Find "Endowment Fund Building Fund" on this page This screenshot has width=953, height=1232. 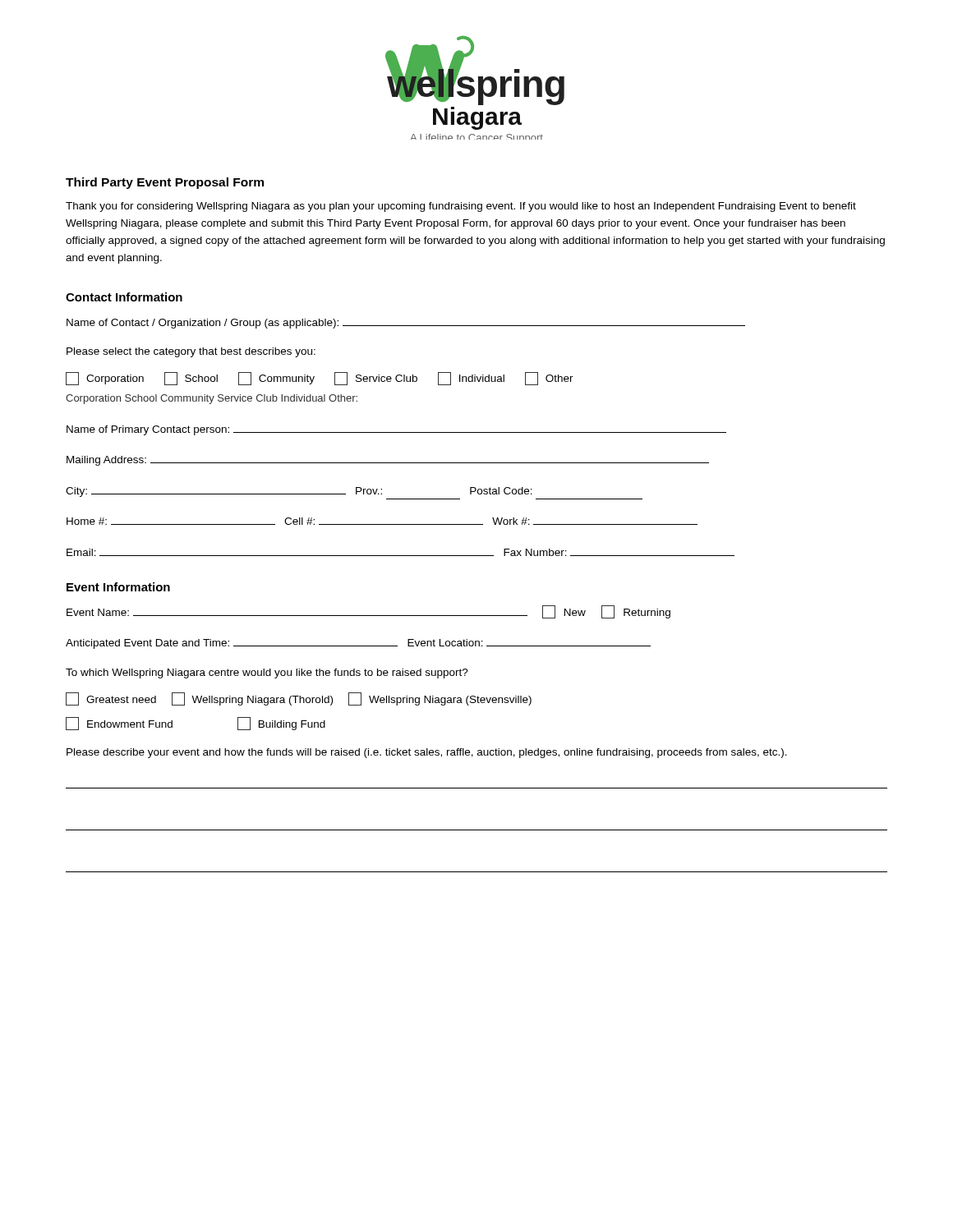click(x=124, y=723)
